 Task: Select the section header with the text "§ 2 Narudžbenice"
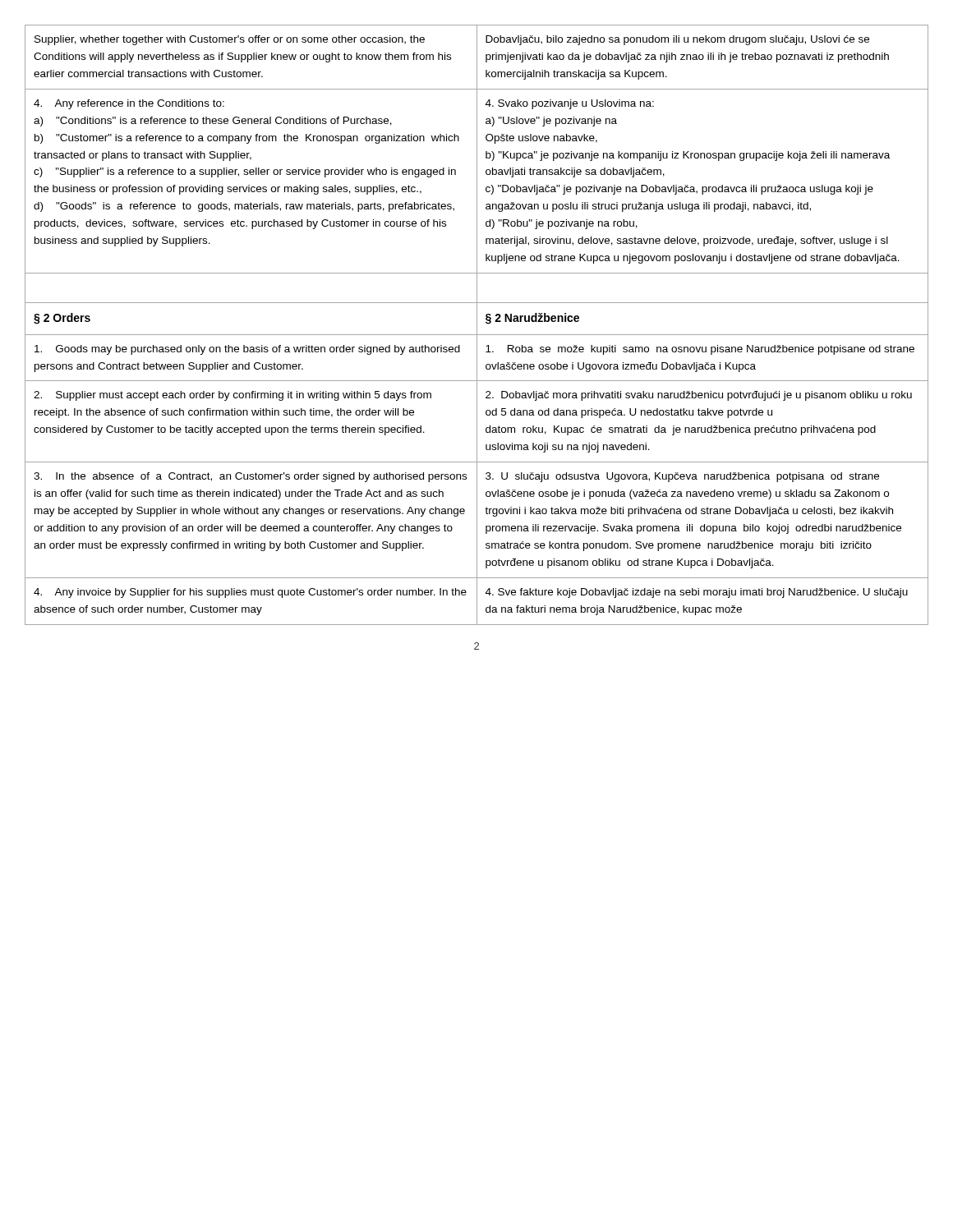[532, 318]
